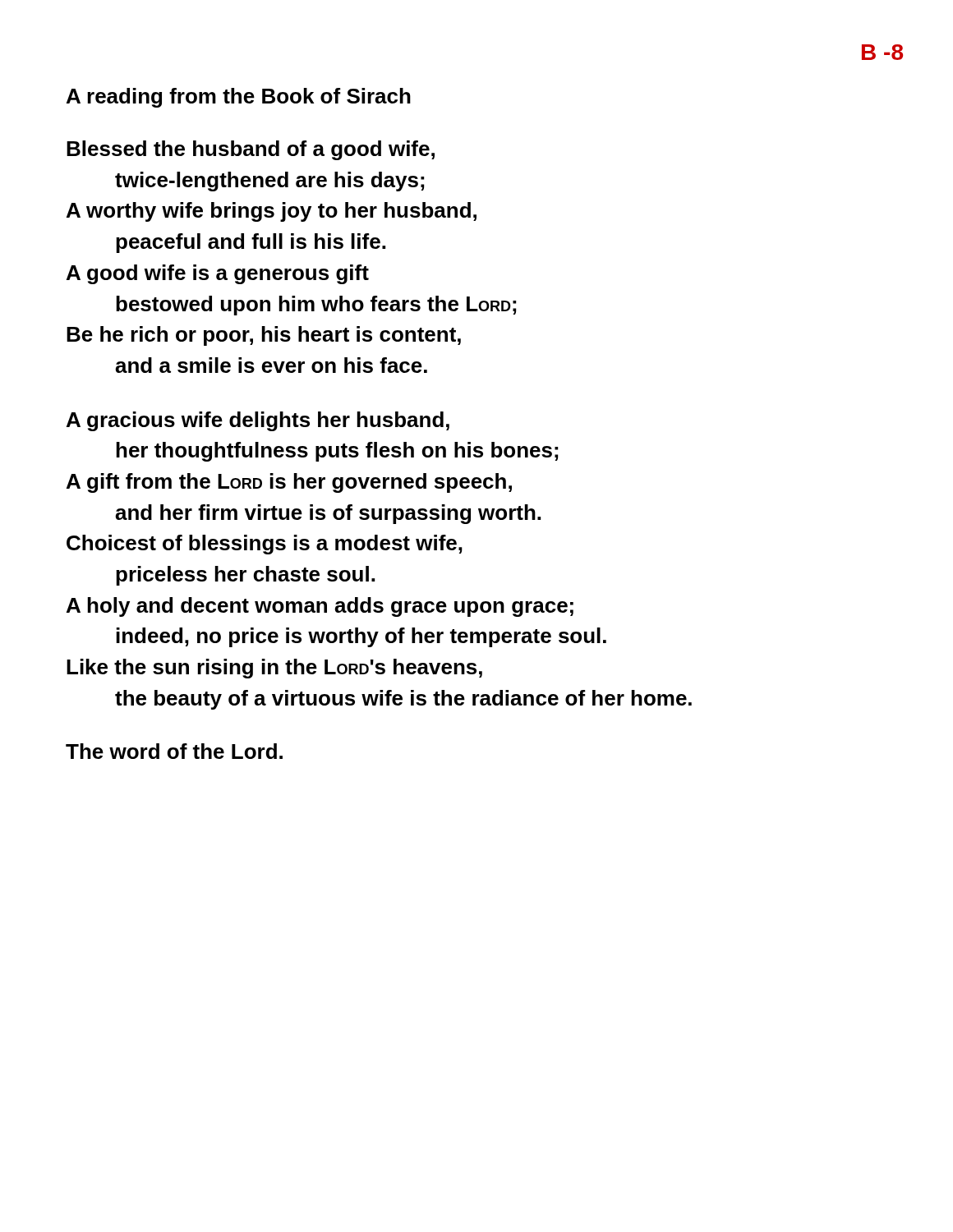Point to the passage starting "Blessed the husband of a"
This screenshot has width=953, height=1232.
(x=251, y=150)
